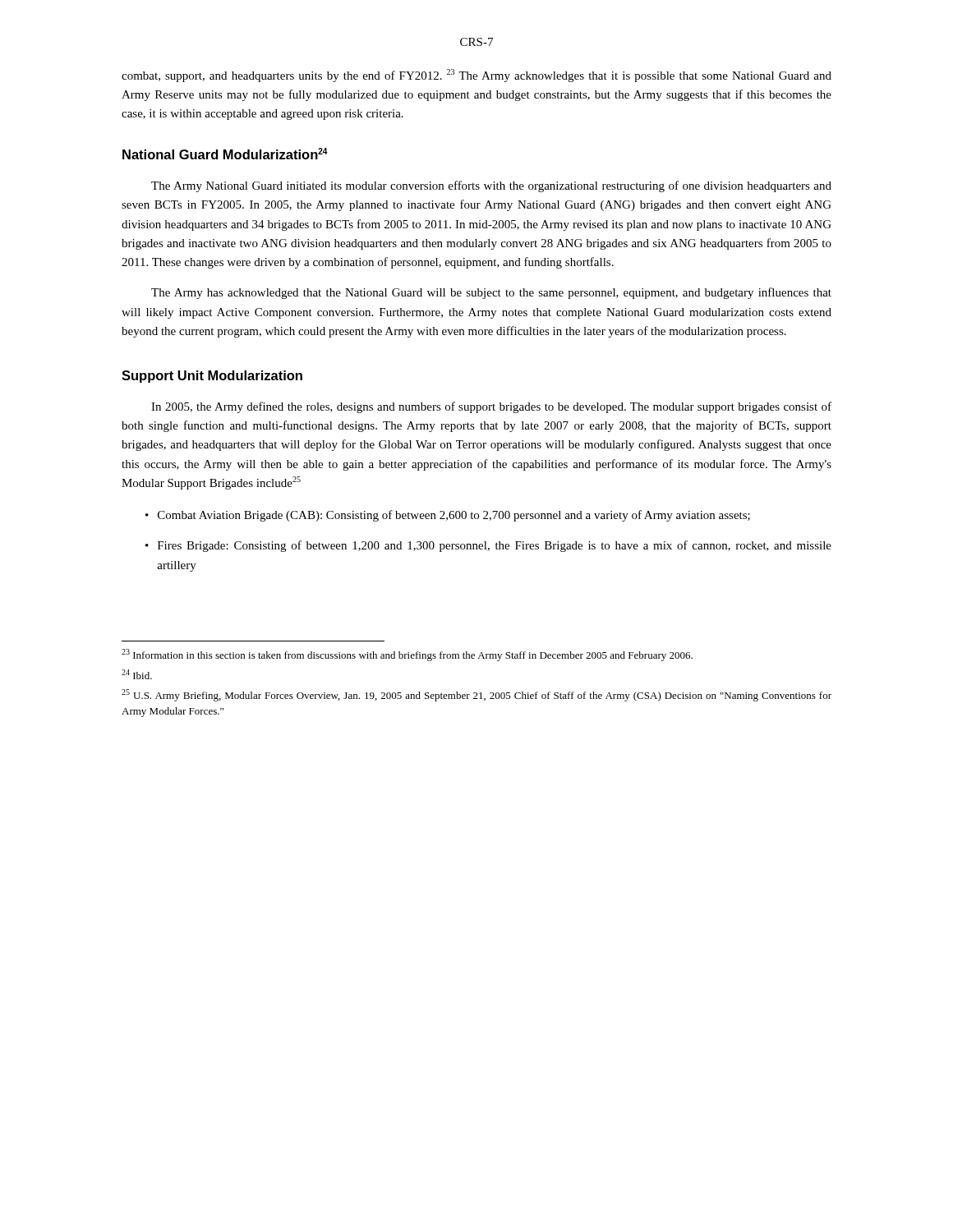The image size is (953, 1232).
Task: Click on the passage starting "combat, support, and"
Action: pyautogui.click(x=476, y=93)
